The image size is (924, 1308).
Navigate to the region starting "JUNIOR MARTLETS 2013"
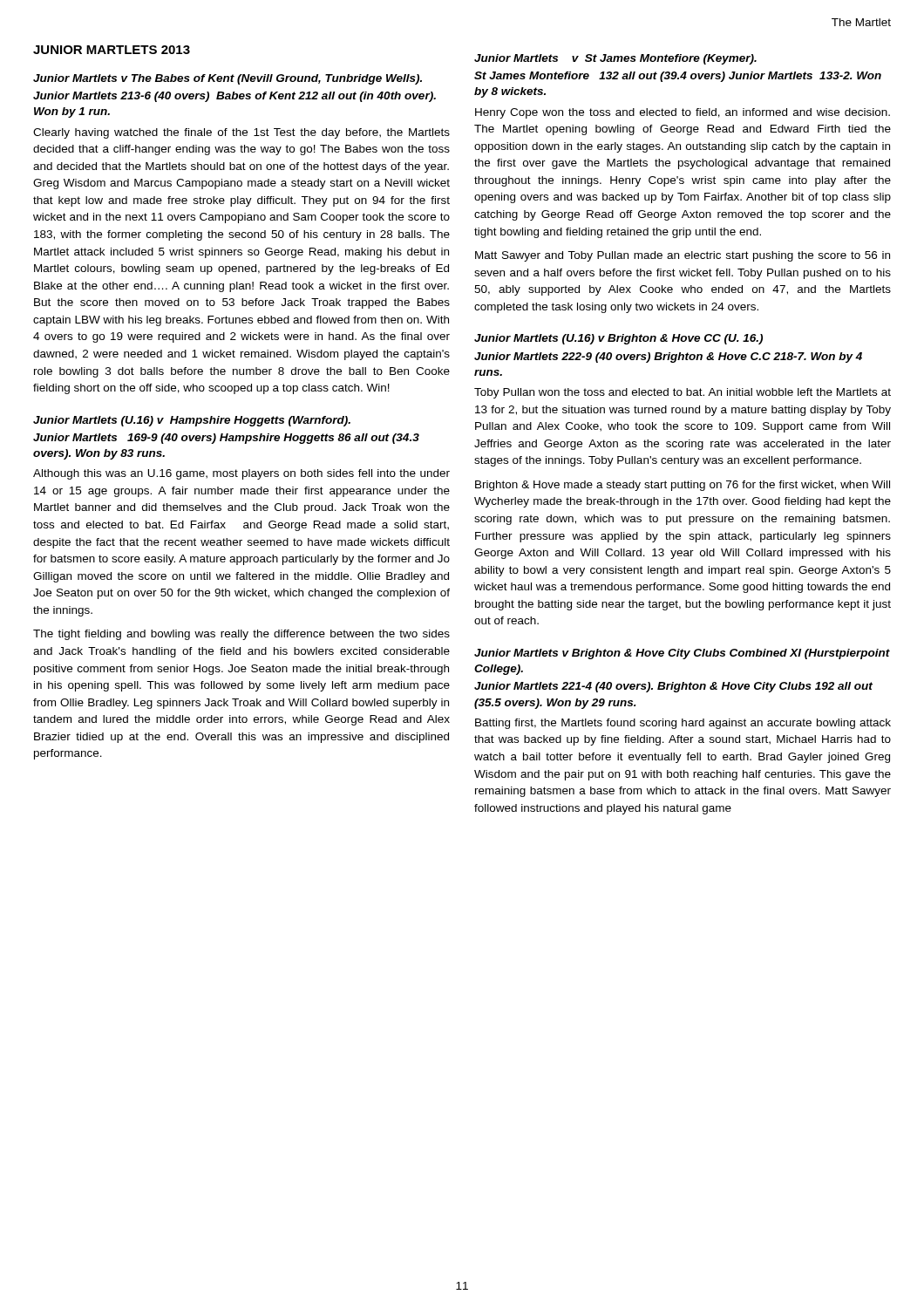[112, 49]
